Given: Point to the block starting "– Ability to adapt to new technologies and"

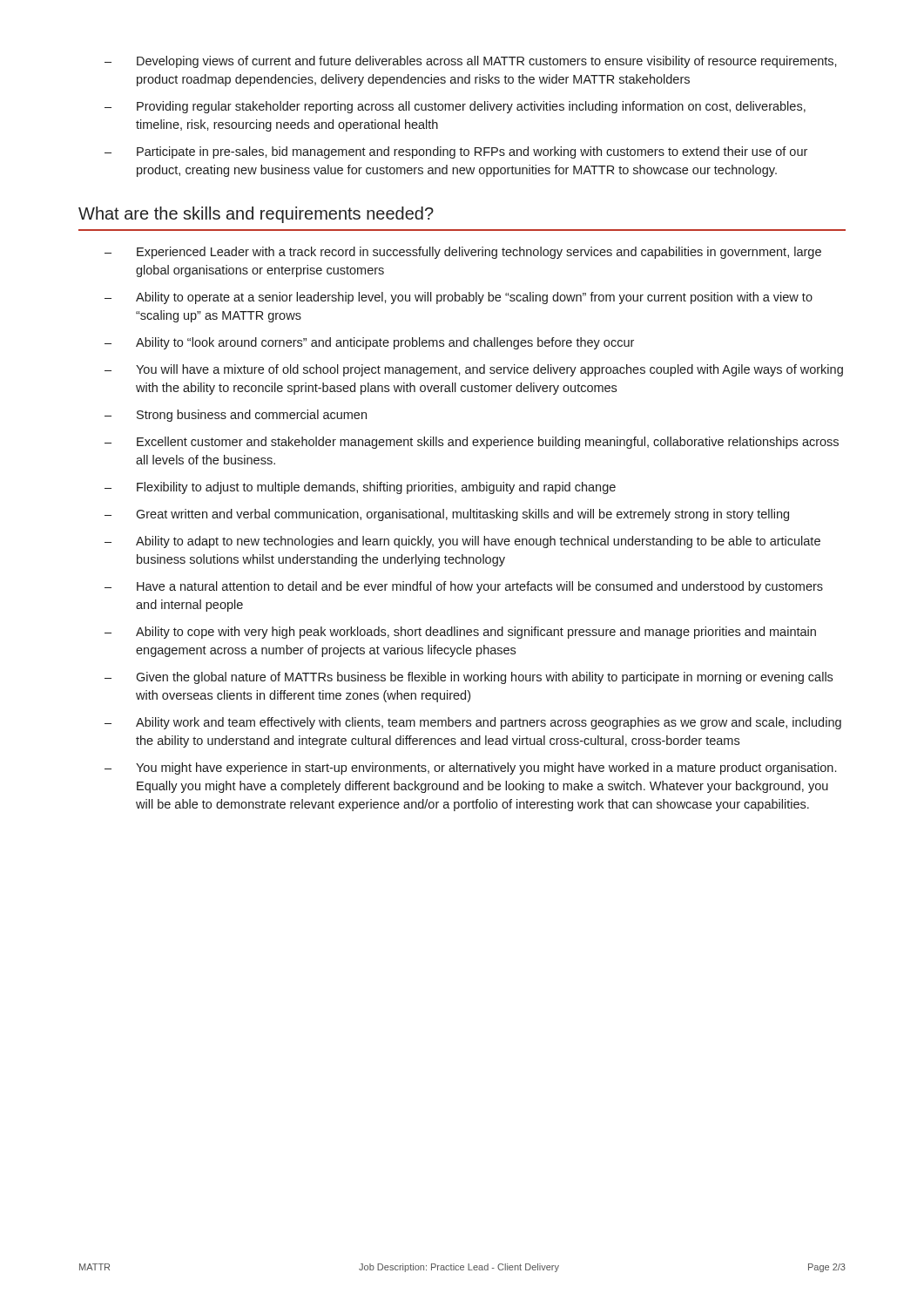Looking at the screenshot, I should (x=462, y=551).
